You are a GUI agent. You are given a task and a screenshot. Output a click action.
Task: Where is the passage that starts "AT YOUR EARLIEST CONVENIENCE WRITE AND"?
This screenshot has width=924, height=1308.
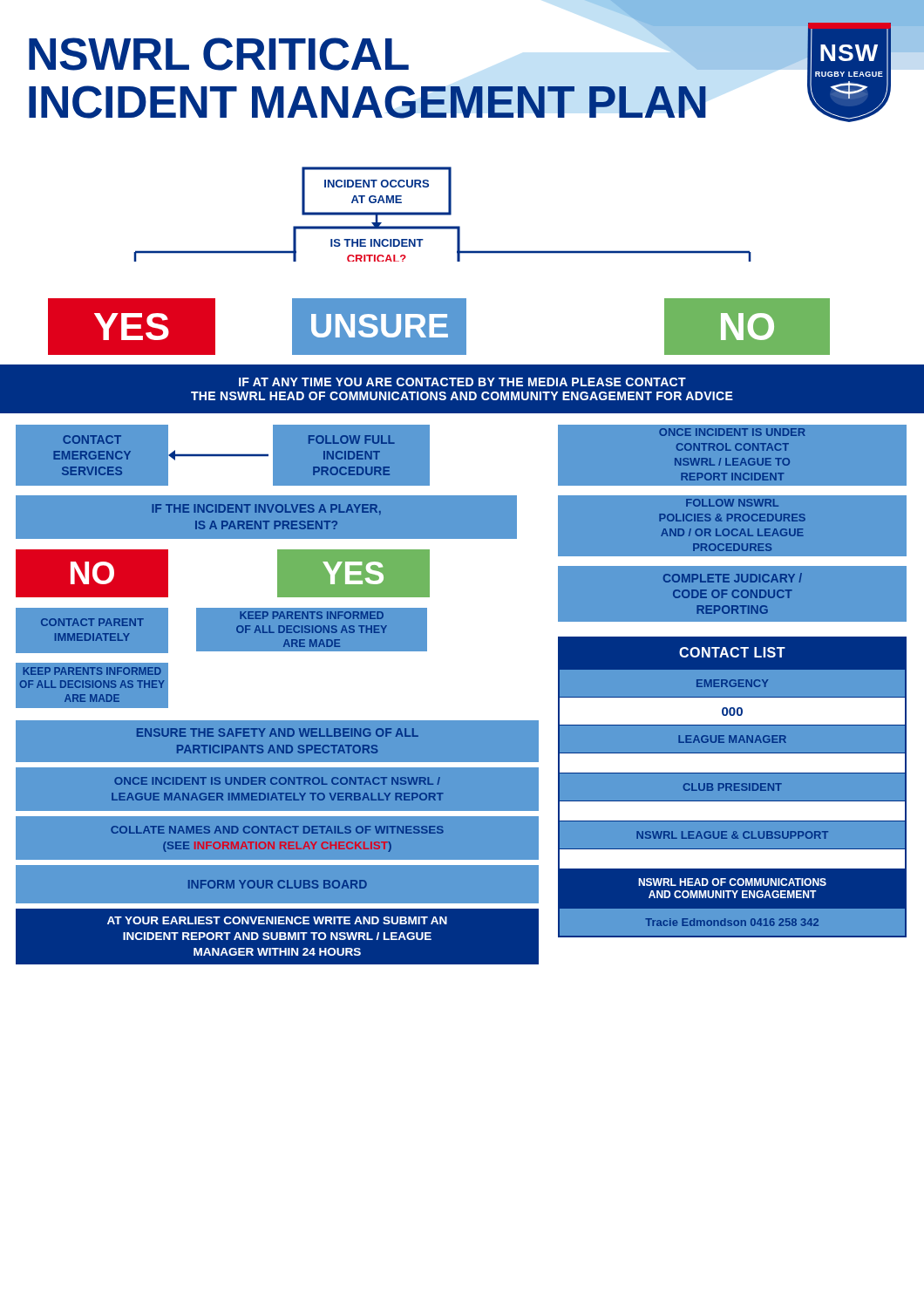pyautogui.click(x=277, y=937)
